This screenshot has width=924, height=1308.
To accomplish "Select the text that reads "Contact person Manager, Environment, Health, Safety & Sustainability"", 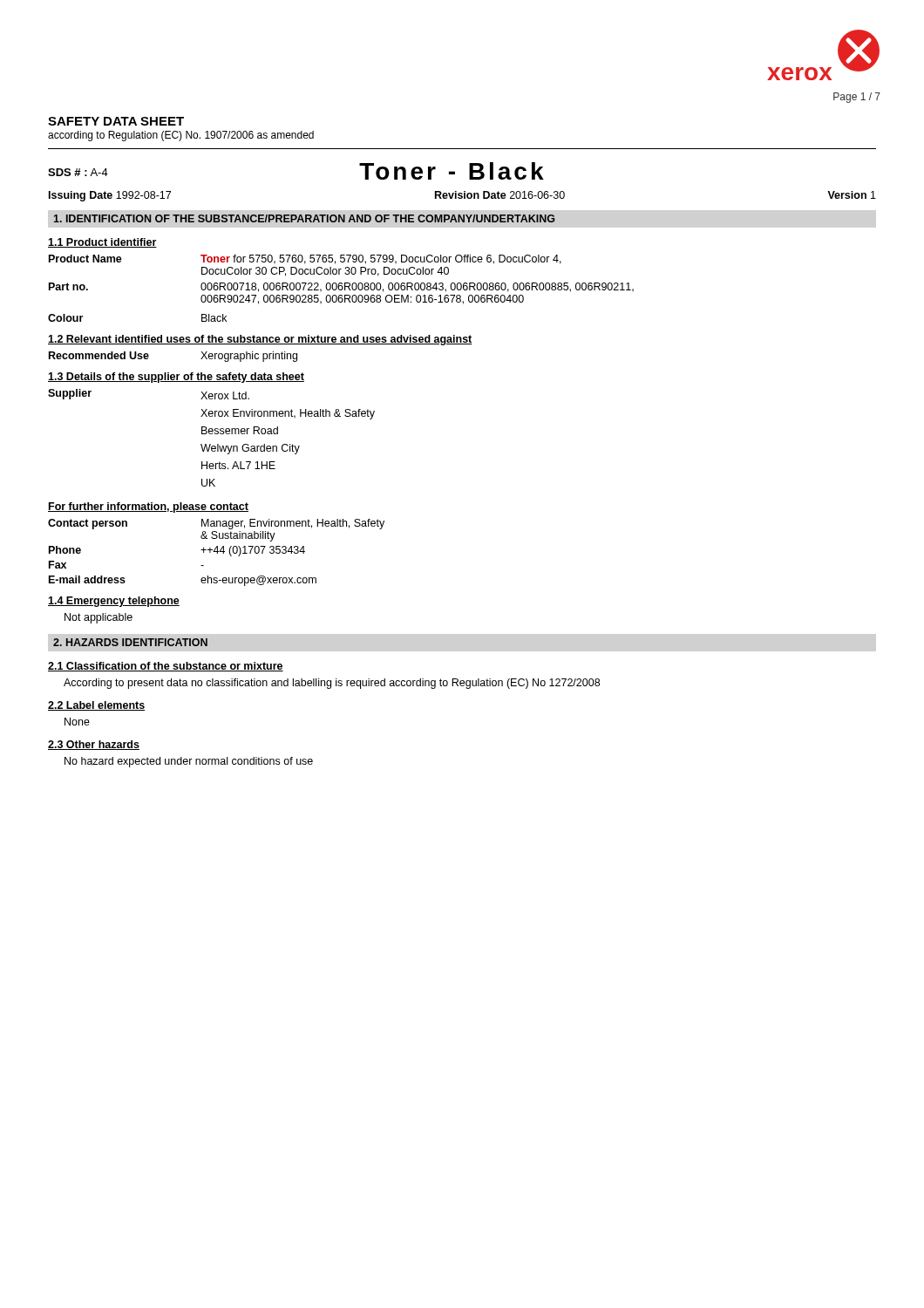I will click(216, 524).
